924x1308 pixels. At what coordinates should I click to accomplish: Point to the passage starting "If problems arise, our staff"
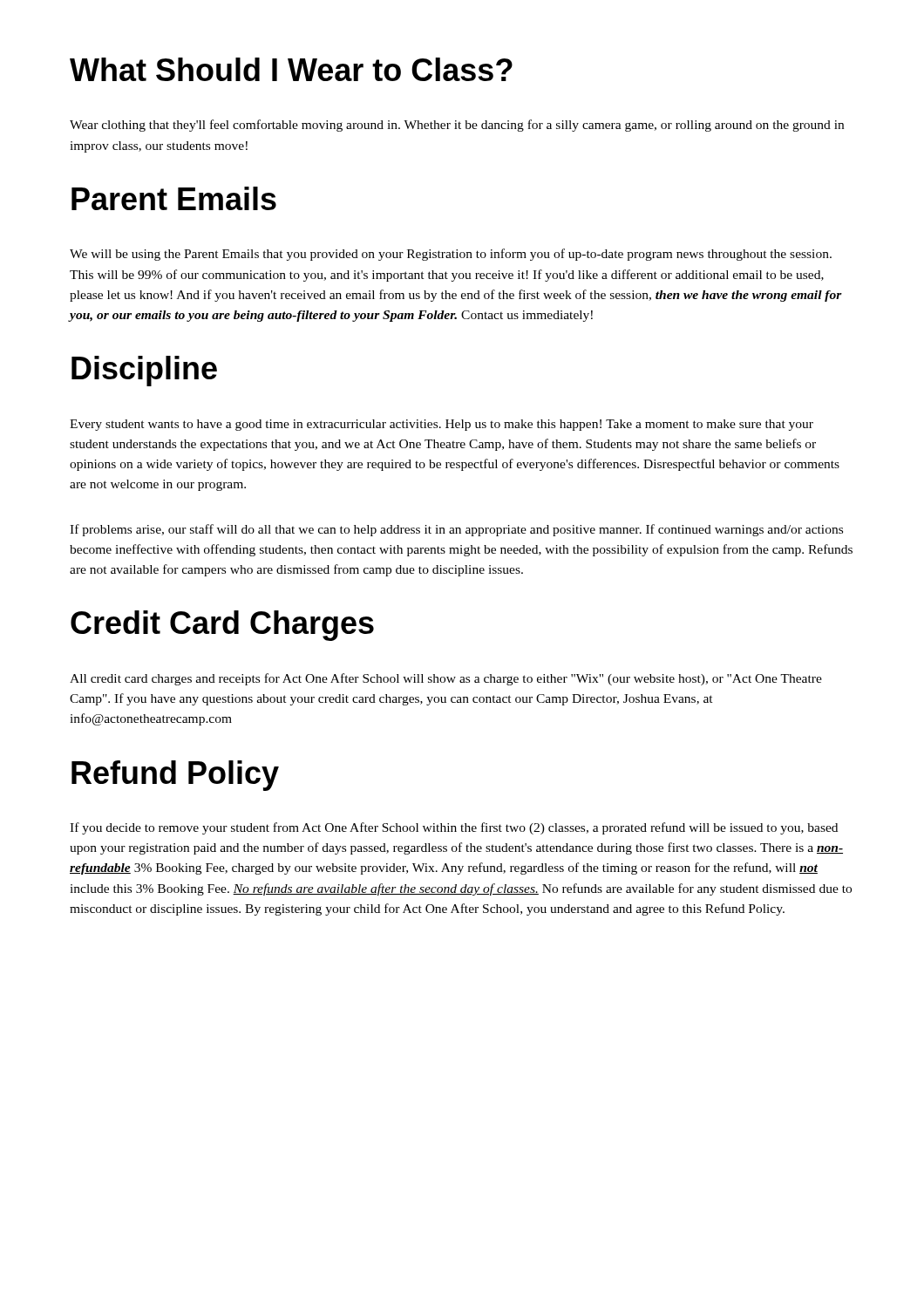coord(462,549)
